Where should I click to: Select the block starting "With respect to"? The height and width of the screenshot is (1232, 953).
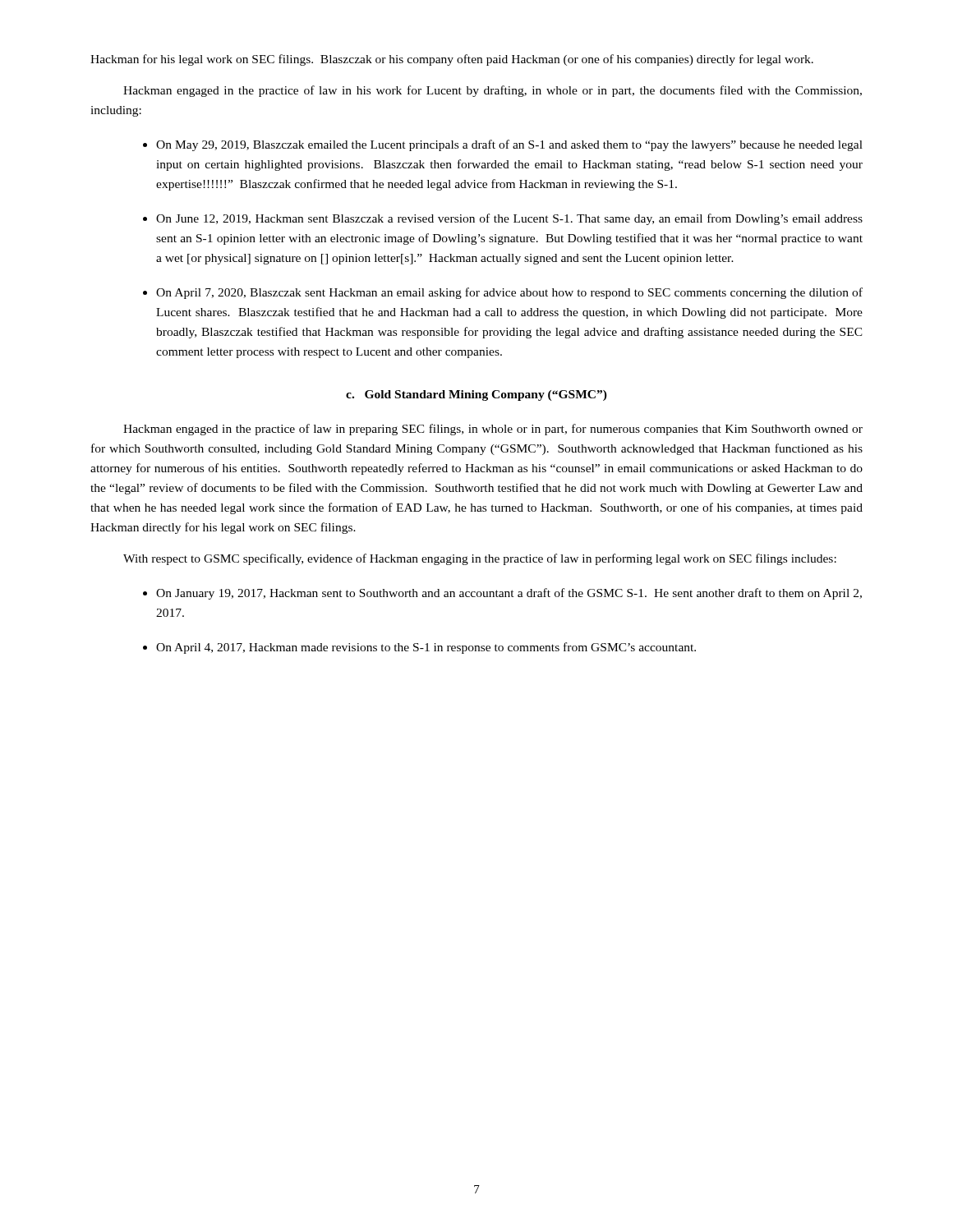click(476, 559)
